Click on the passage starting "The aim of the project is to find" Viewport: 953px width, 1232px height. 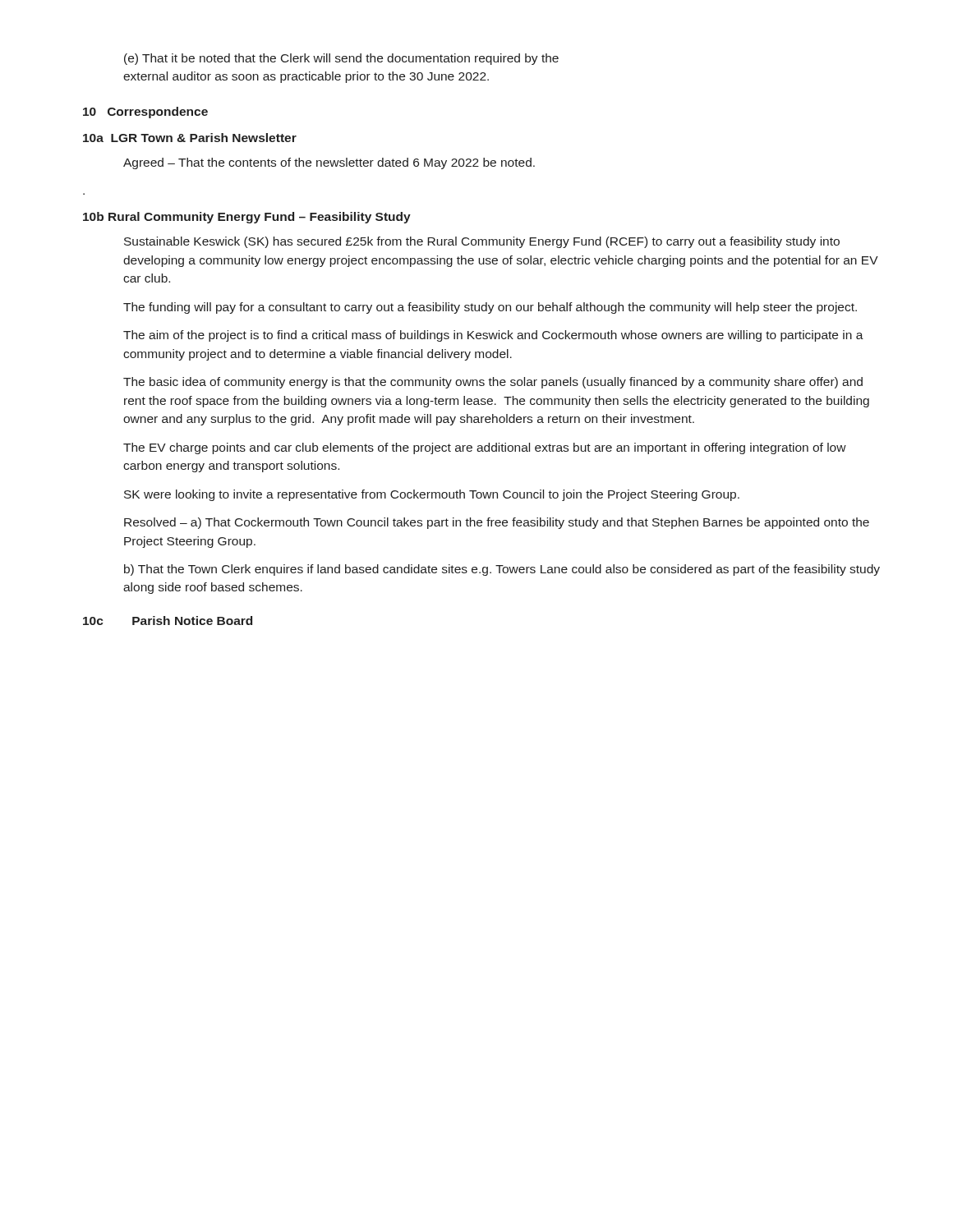pos(505,345)
